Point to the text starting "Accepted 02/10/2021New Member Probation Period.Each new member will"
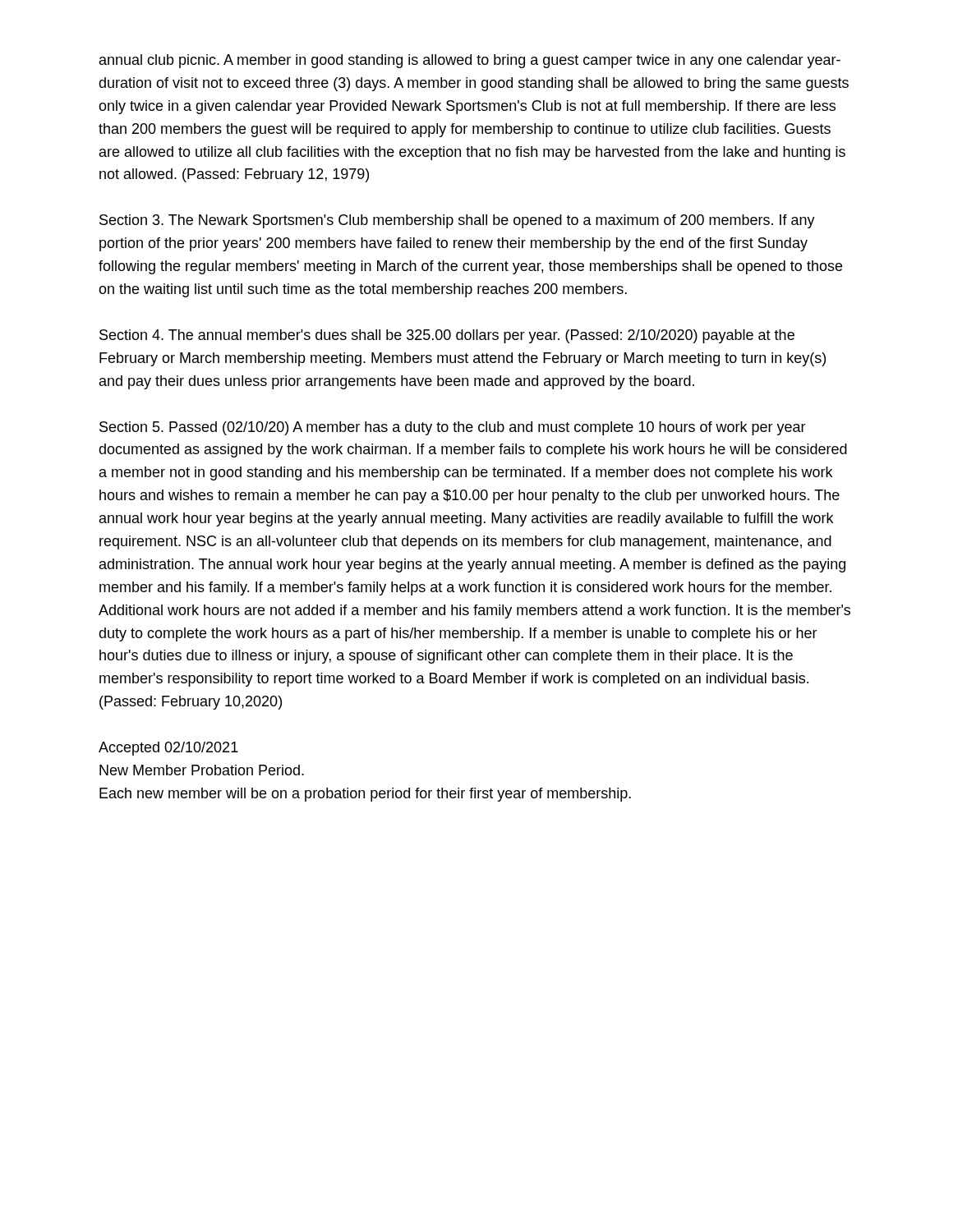Image resolution: width=953 pixels, height=1232 pixels. [x=168, y=749]
